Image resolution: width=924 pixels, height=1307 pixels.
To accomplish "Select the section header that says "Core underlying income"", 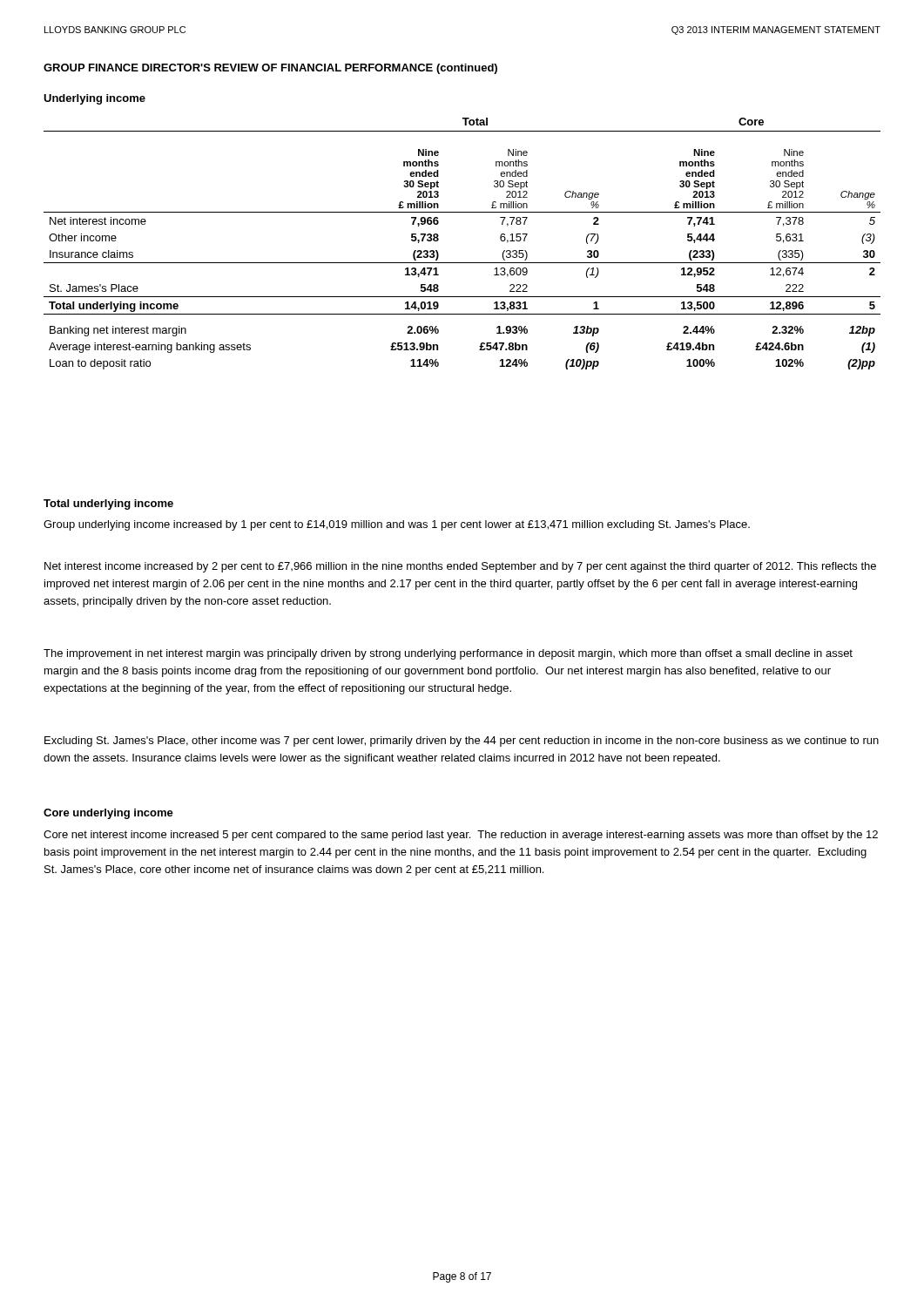I will (x=108, y=813).
